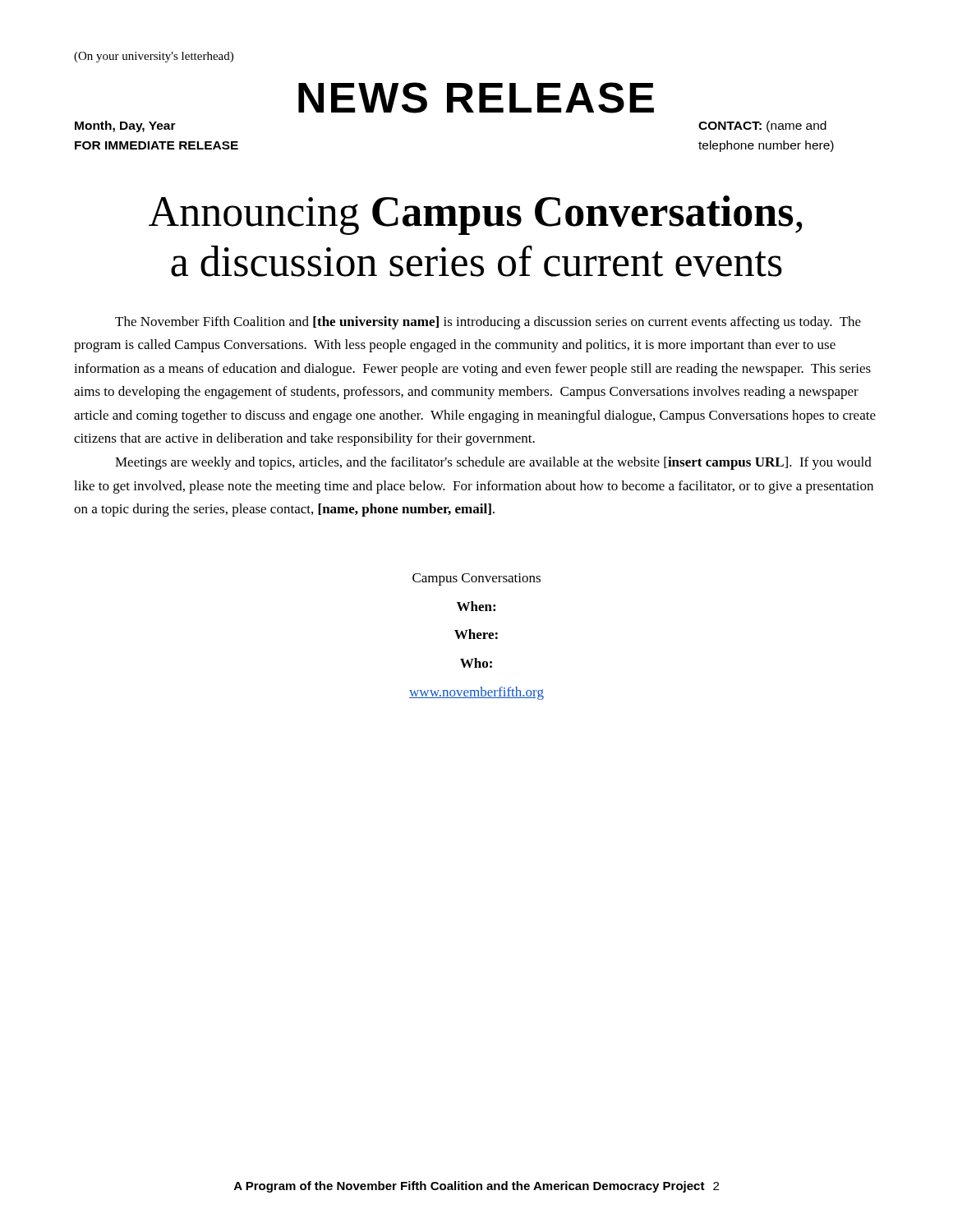Find the text block that reads "CONTACT: (name andtelephone"
The width and height of the screenshot is (953, 1232).
tap(789, 136)
